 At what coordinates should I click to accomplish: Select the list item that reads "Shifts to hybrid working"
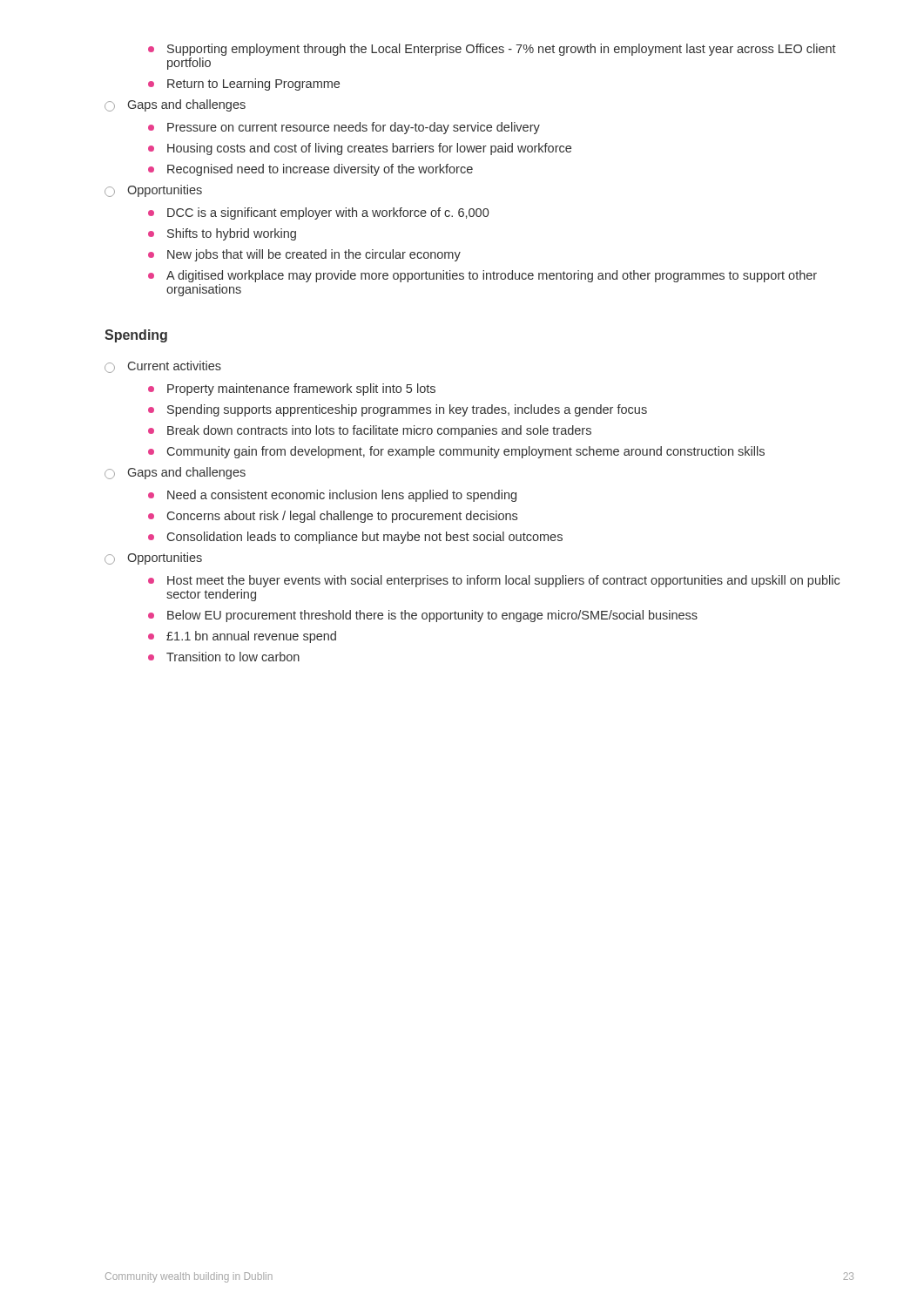tap(222, 234)
